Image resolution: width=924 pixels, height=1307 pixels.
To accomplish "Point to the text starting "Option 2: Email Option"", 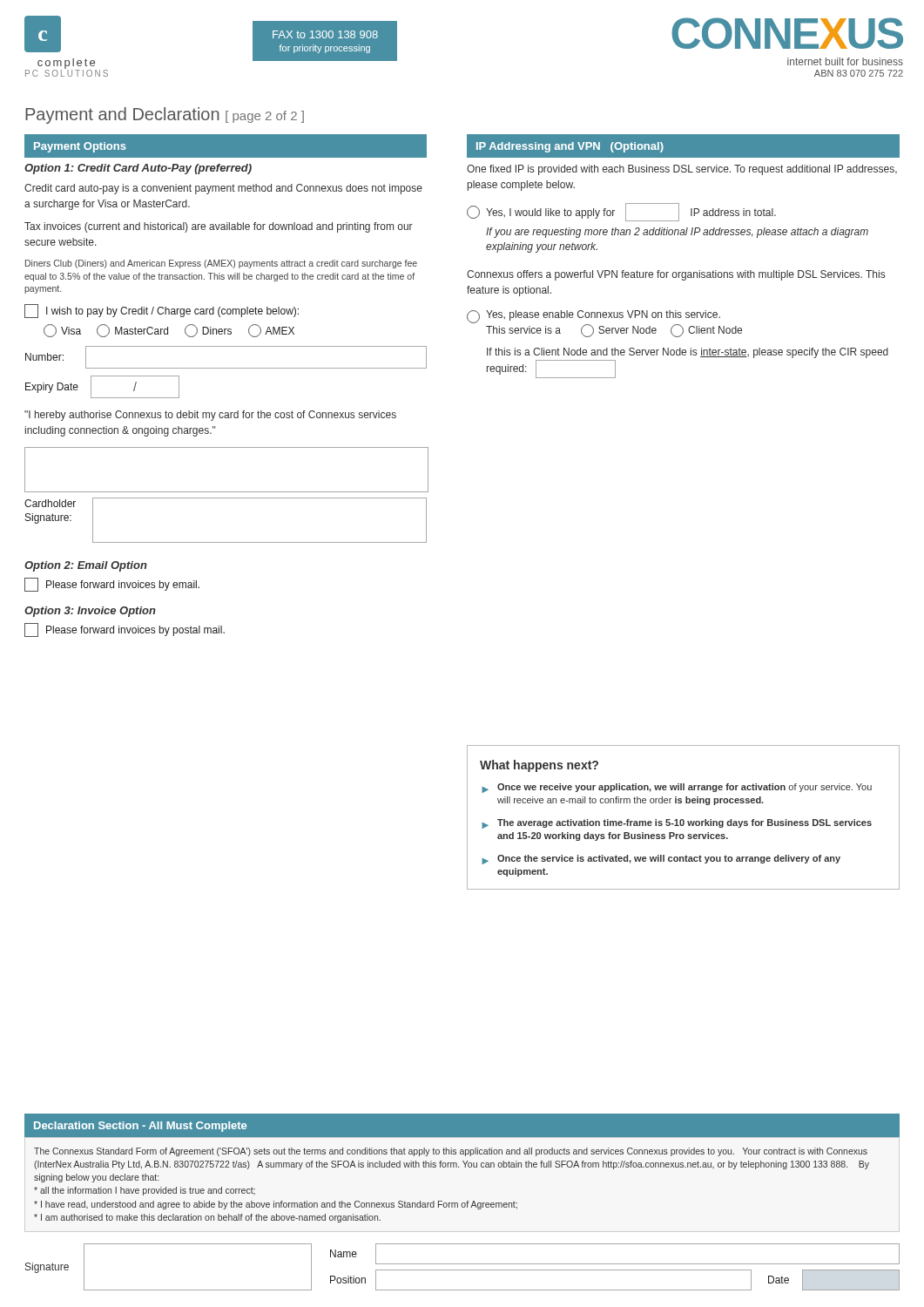I will tap(86, 565).
